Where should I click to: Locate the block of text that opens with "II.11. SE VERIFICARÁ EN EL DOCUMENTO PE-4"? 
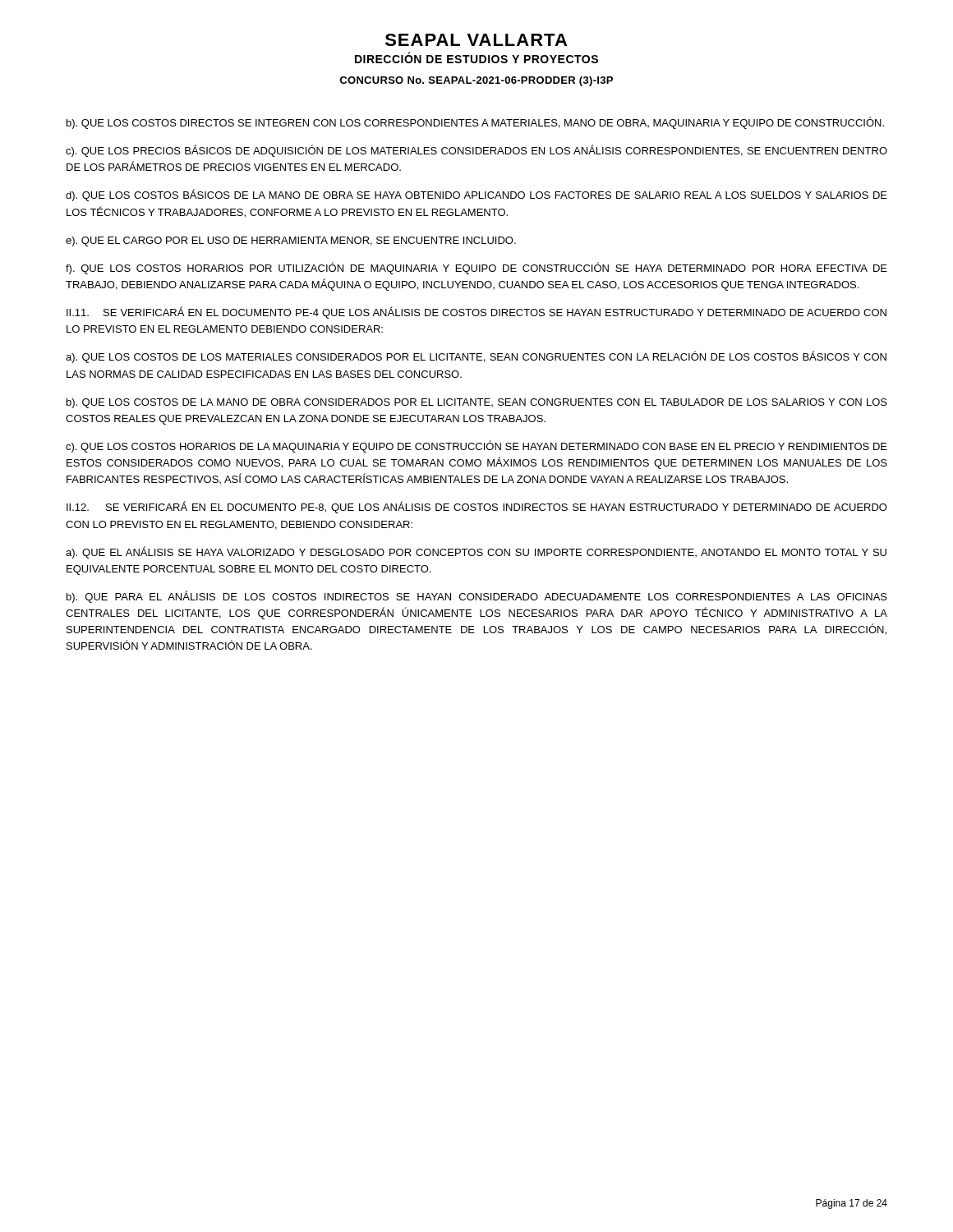(x=476, y=321)
